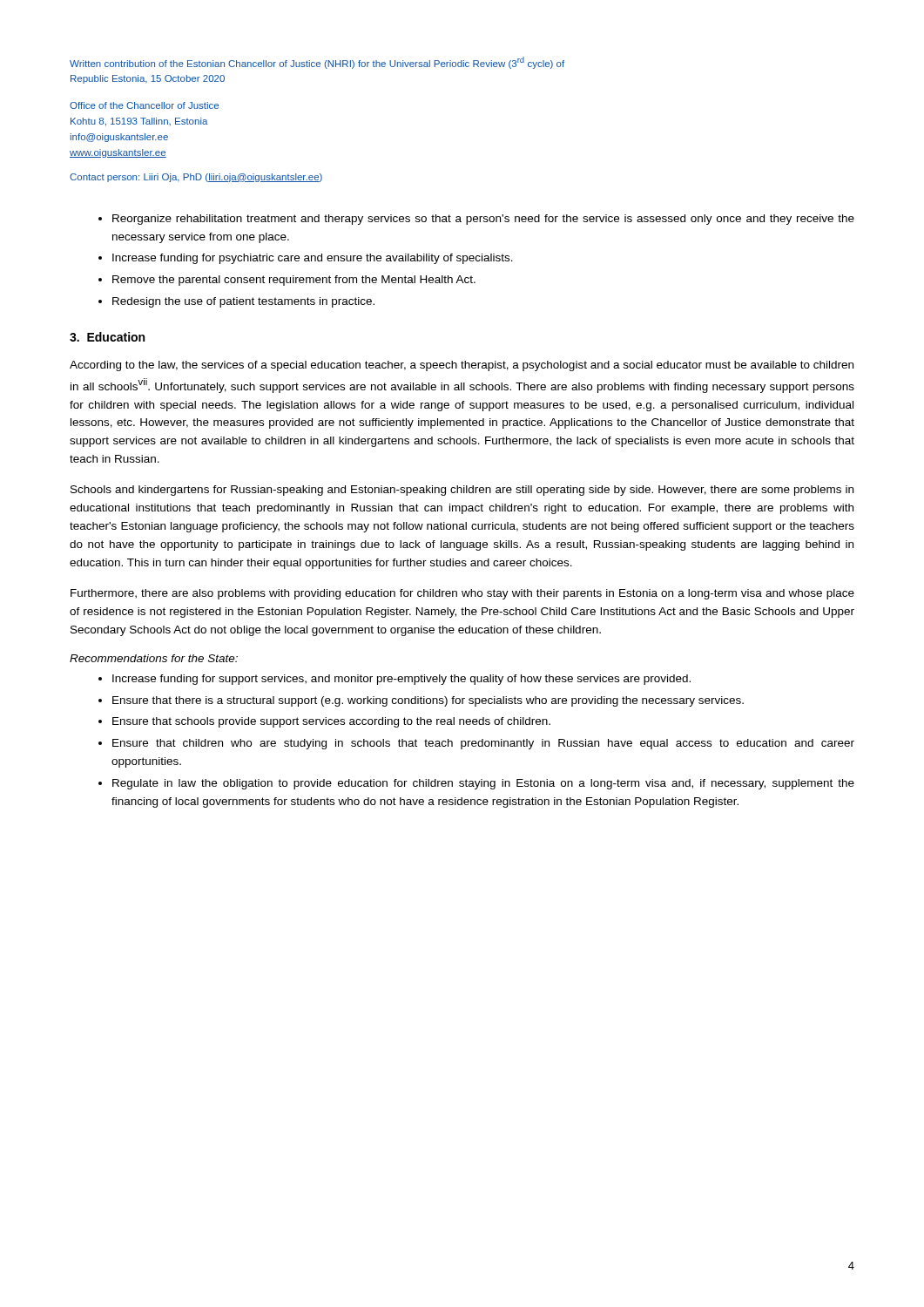Find the text block starting "Recommendations for the State:"
The height and width of the screenshot is (1307, 924).
coord(154,658)
